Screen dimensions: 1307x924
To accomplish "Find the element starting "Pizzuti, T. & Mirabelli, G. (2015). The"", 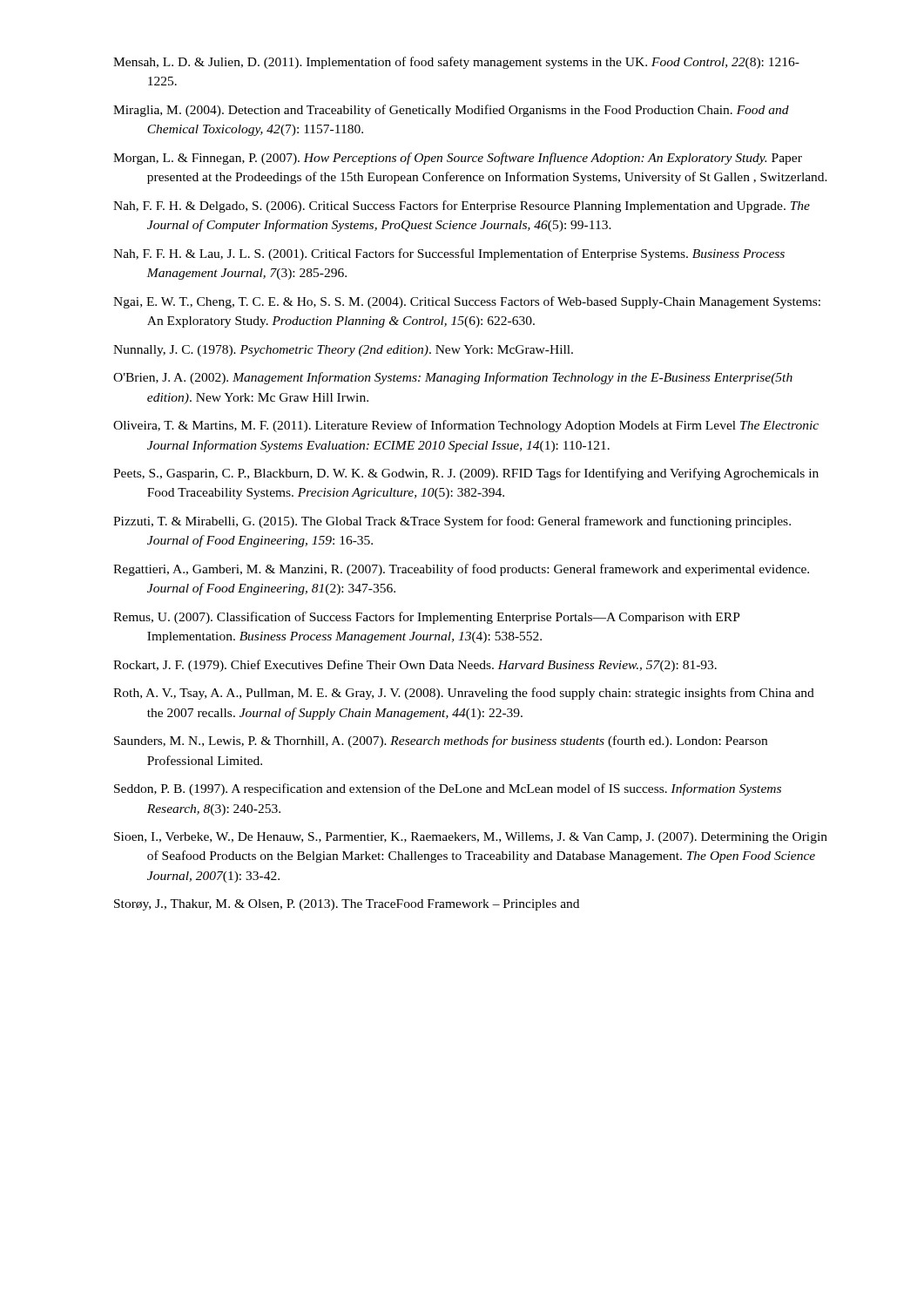I will click(x=452, y=530).
